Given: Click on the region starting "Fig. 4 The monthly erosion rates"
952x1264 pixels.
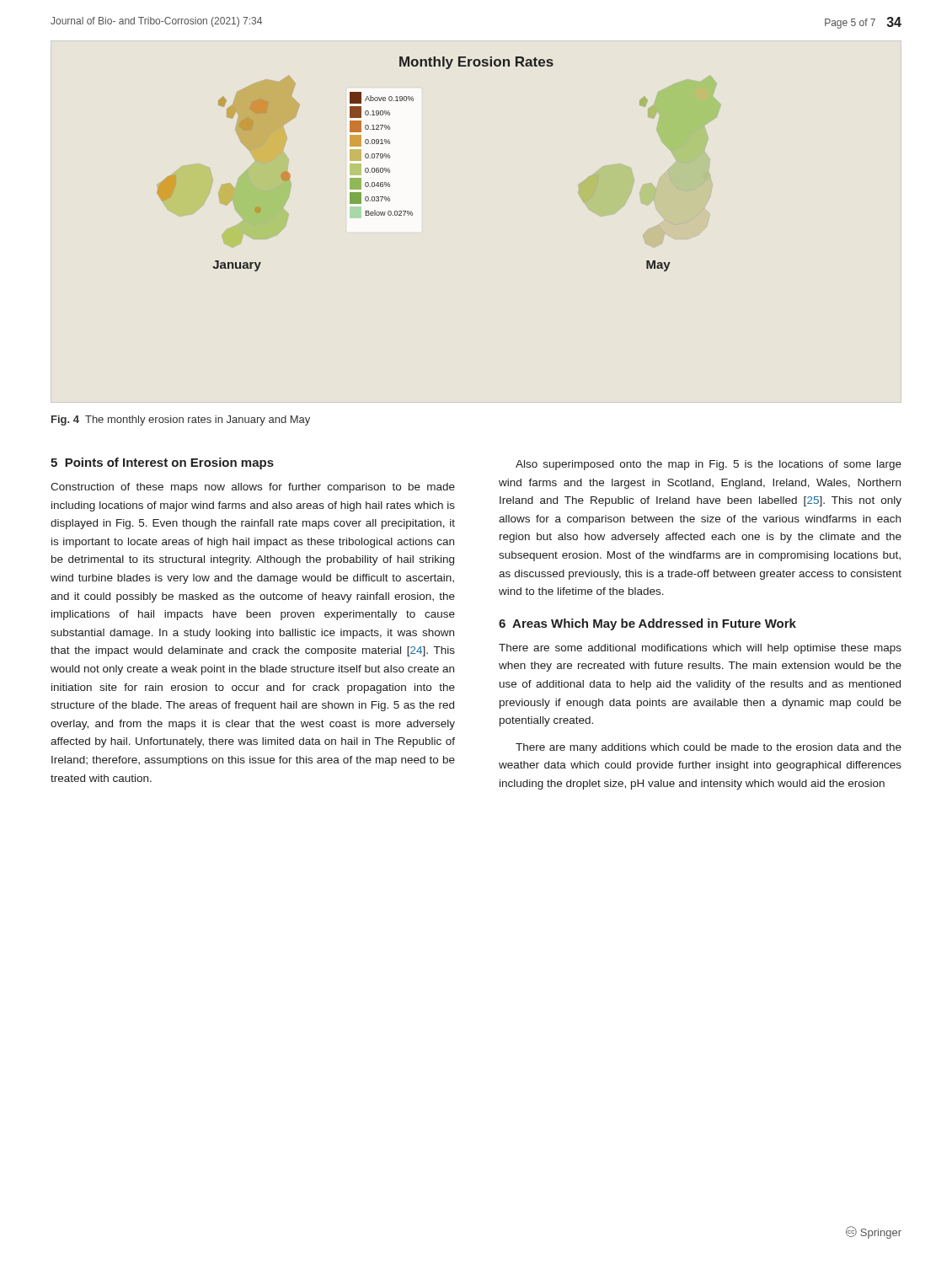Looking at the screenshot, I should tap(180, 419).
